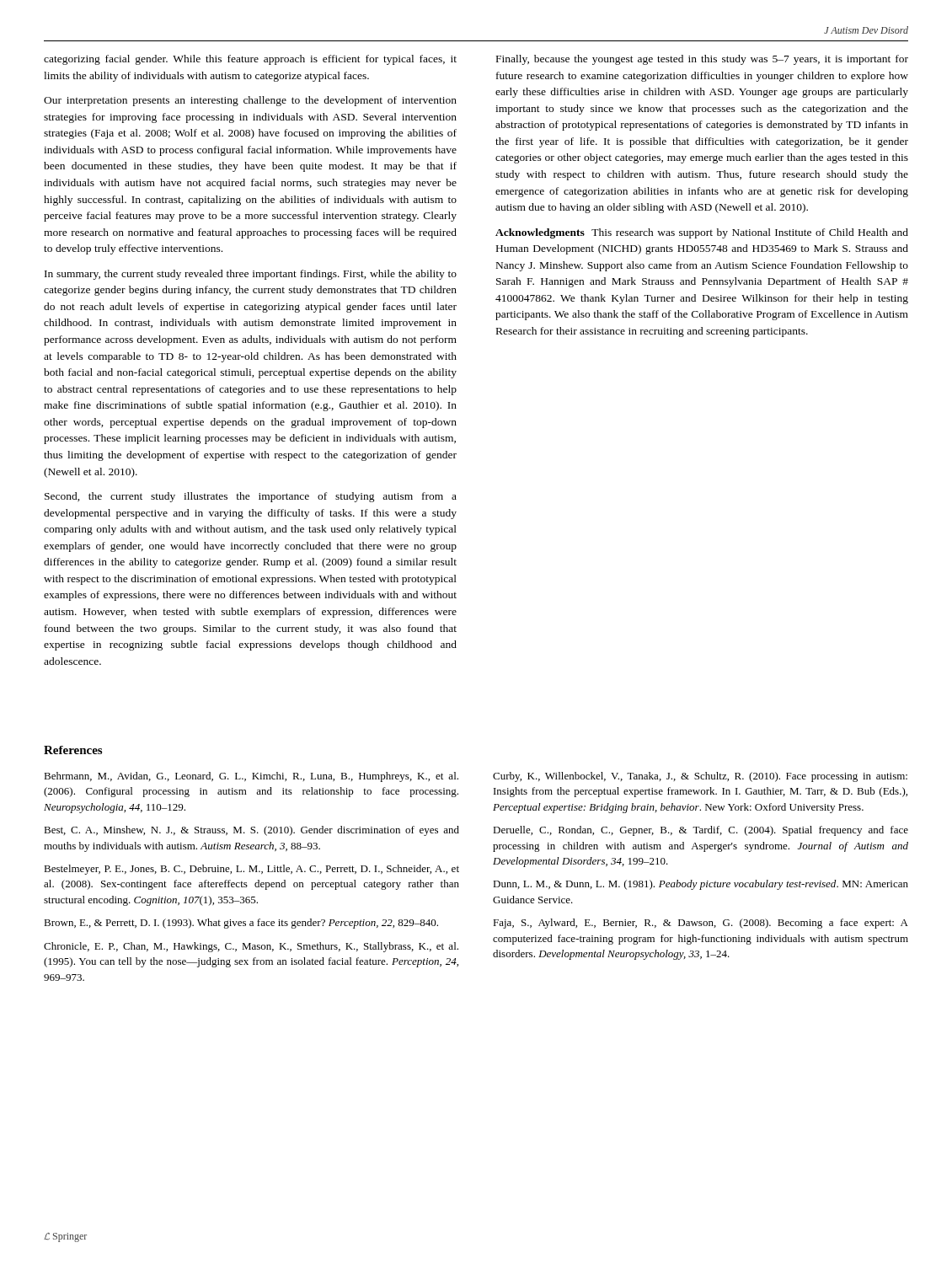Where is the passage that starts "Acknowledgments This research was"?
Image resolution: width=952 pixels, height=1264 pixels.
pos(702,282)
